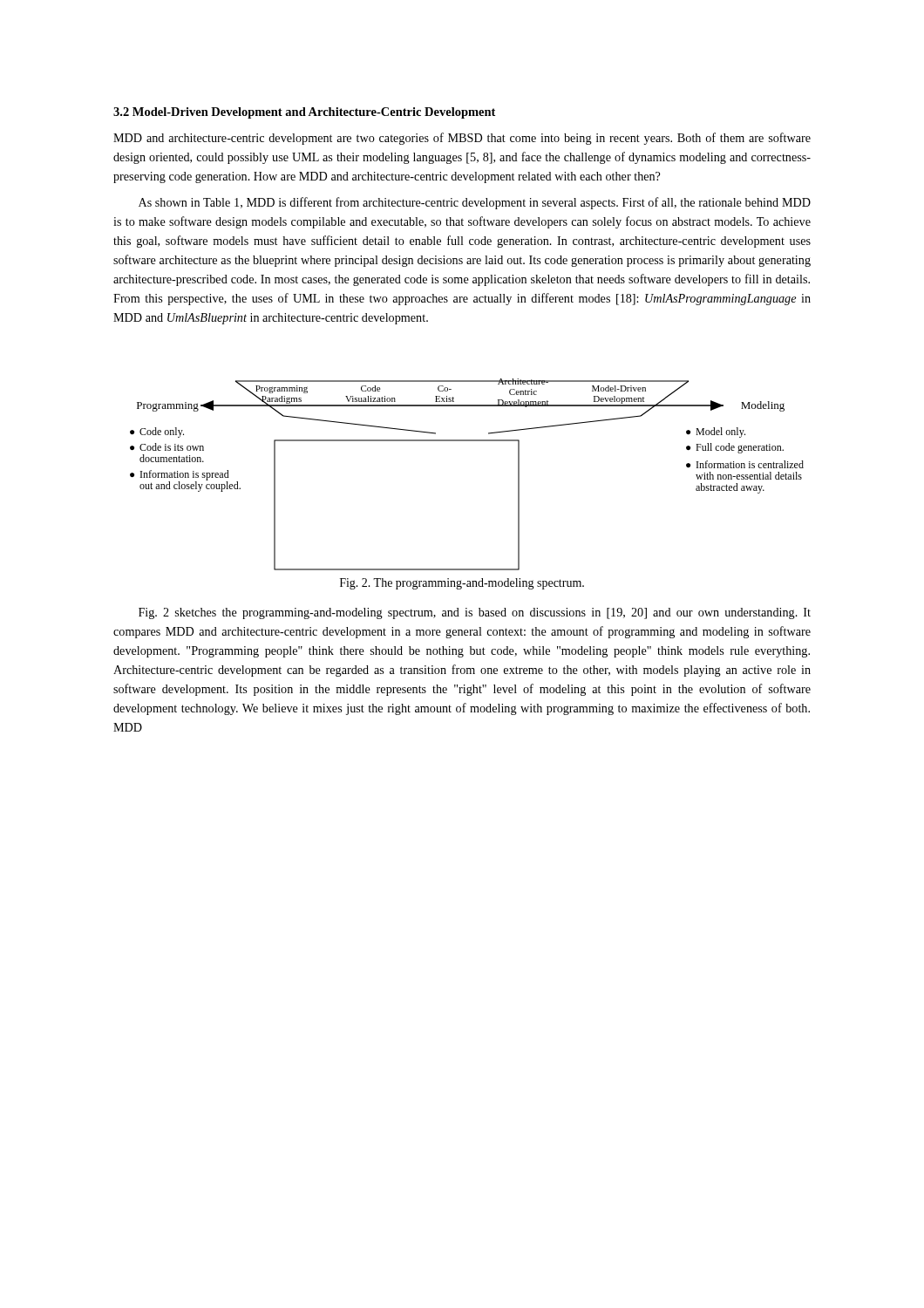Locate the passage starting "As shown in Table"

pos(462,260)
